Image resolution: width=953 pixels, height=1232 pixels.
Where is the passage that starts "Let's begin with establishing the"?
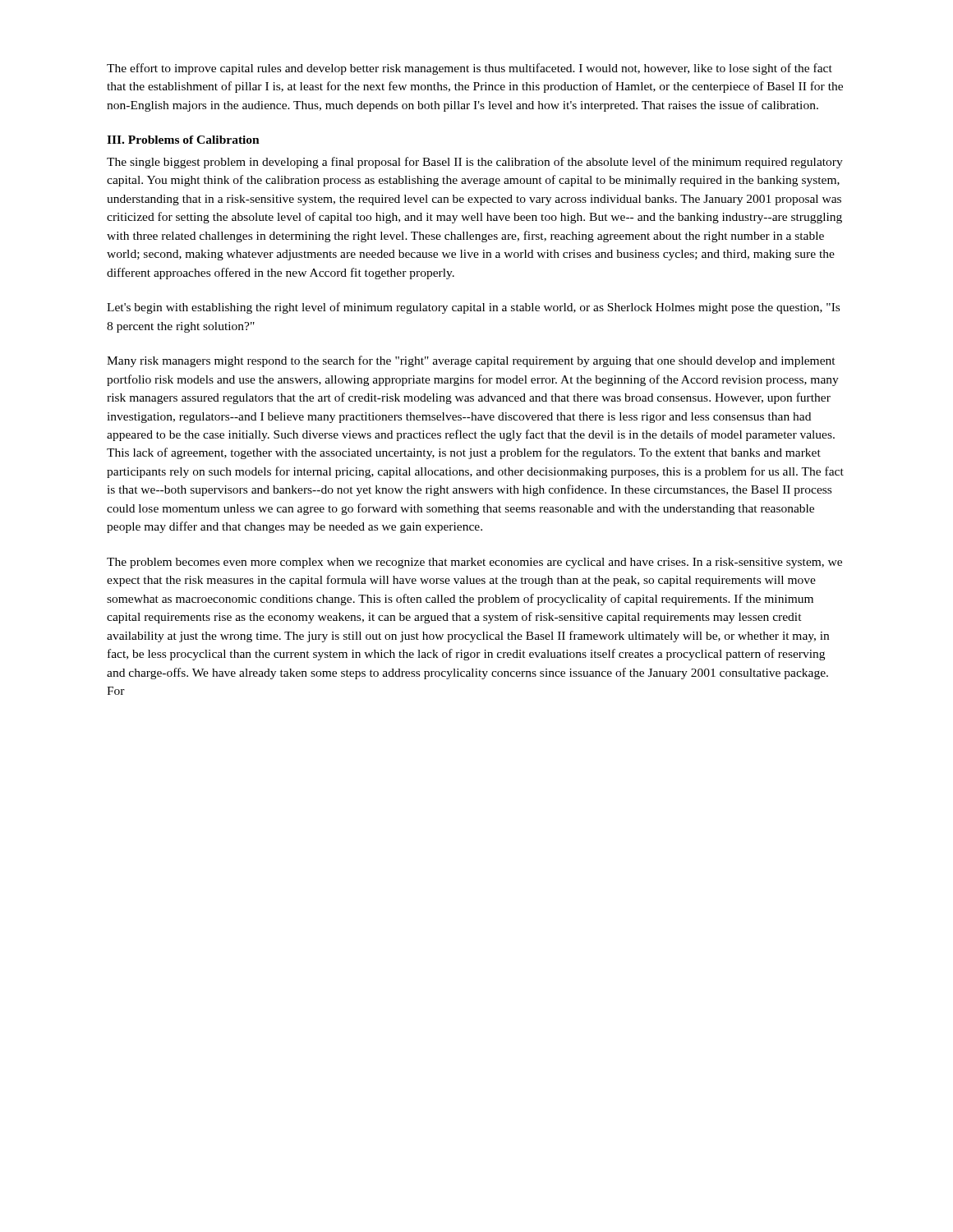tap(474, 316)
